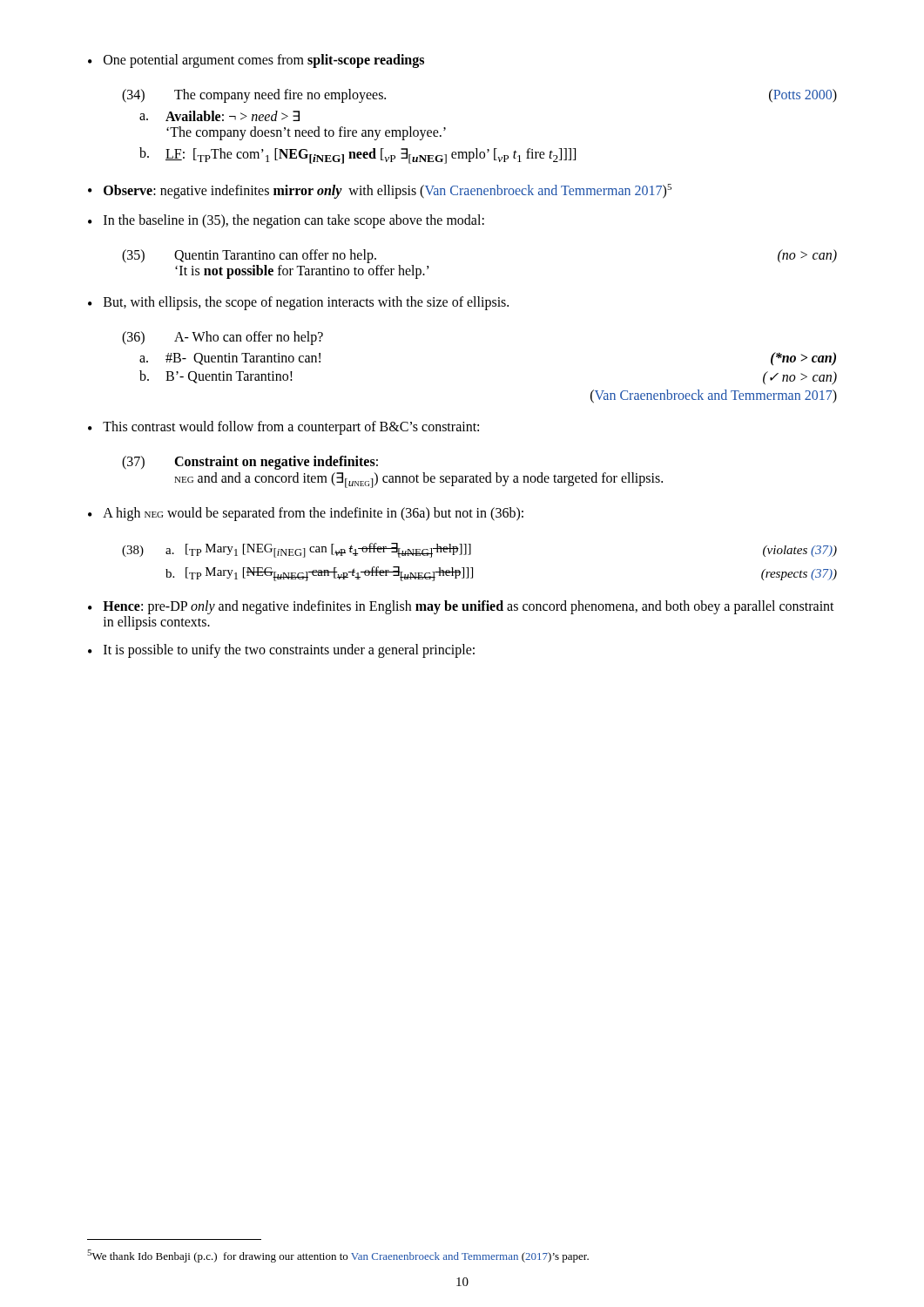Screen dimensions: 1307x924
Task: Select the list item that reads "• One potential argument comes from"
Action: 256,61
